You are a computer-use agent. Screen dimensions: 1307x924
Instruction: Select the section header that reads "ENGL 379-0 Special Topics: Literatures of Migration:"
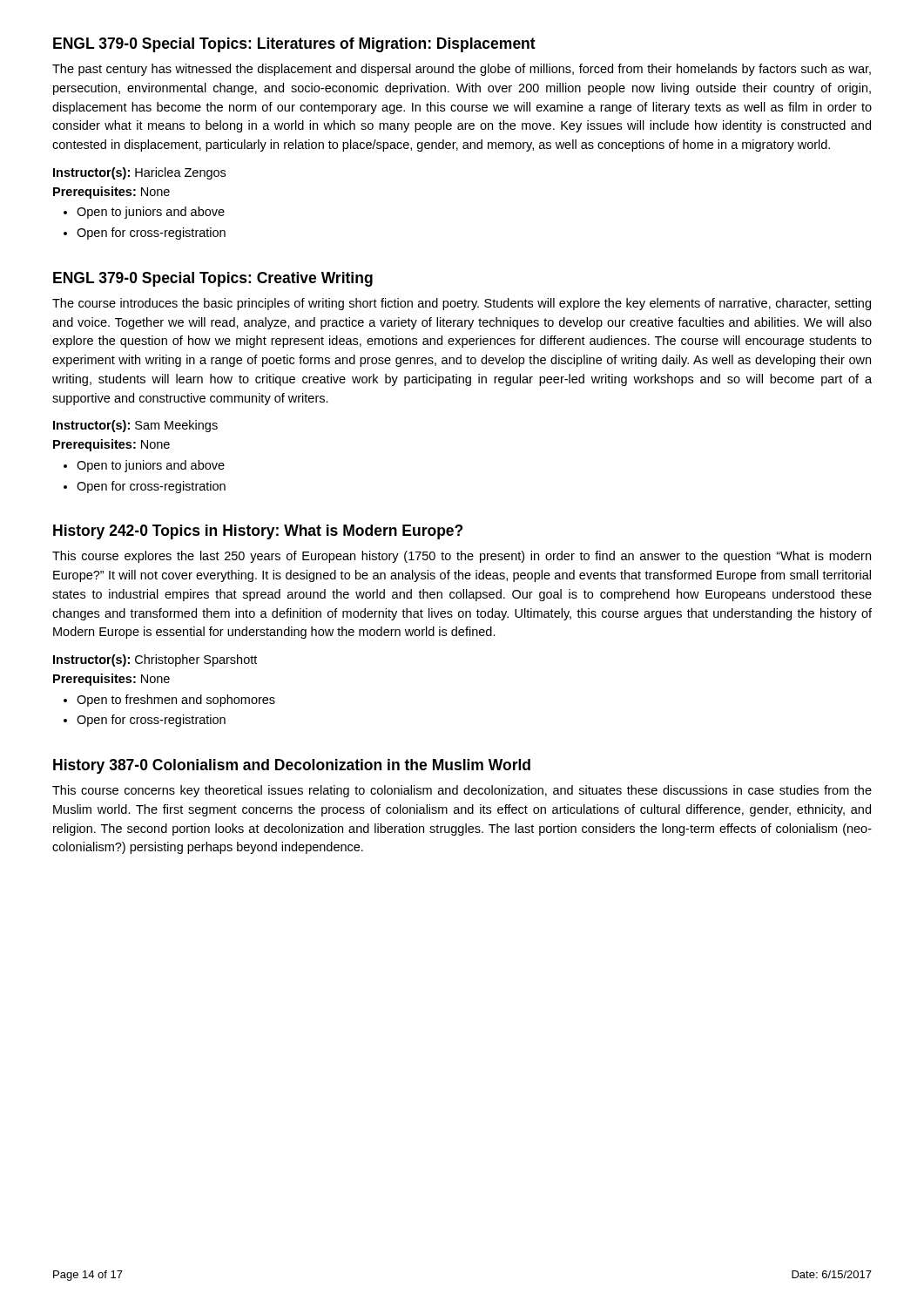coord(462,44)
